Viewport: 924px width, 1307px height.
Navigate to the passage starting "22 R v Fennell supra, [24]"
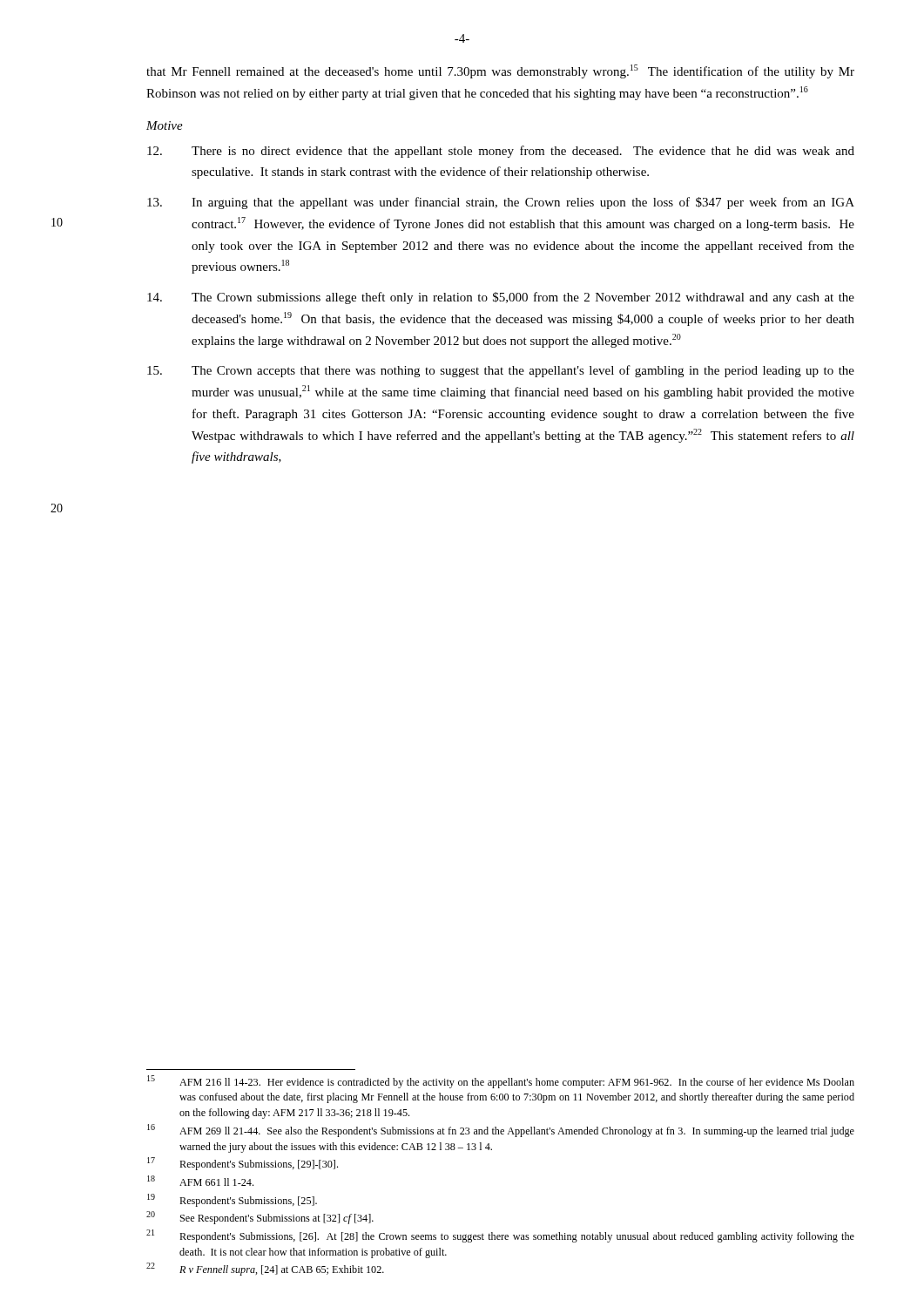pos(265,1269)
